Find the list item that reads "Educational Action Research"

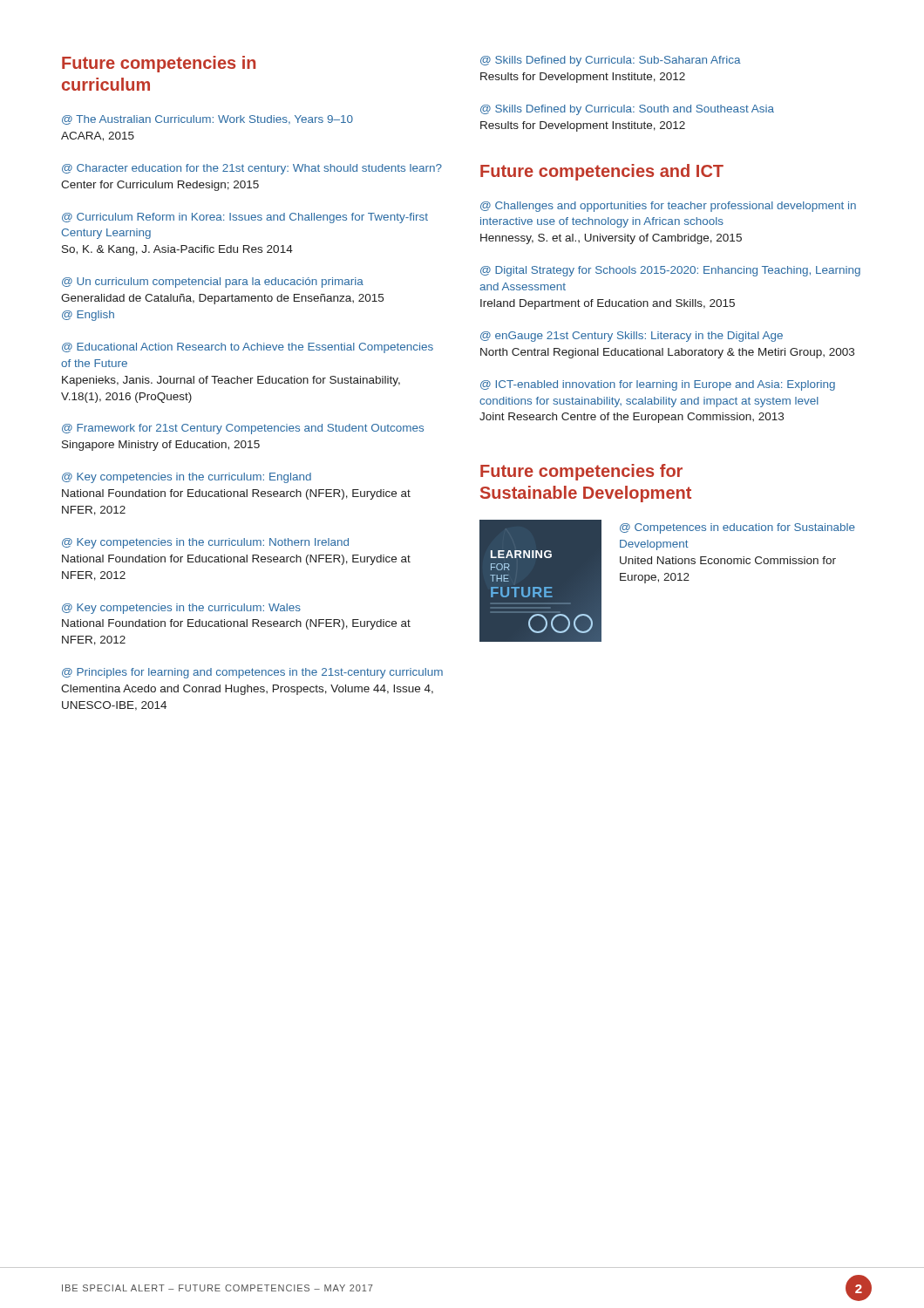pos(247,371)
